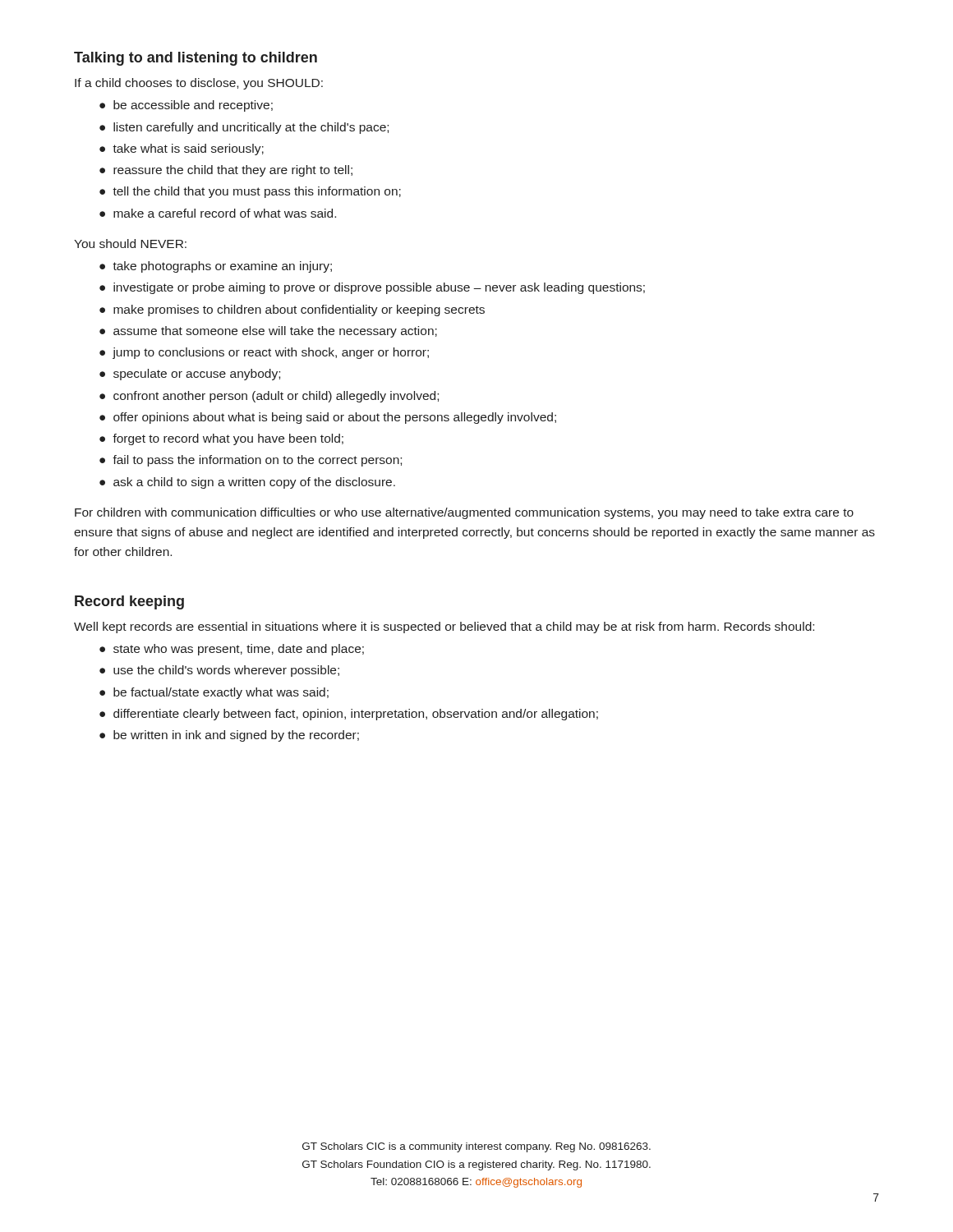
Task: Locate the text starting "be written in ink and signed by the"
Action: pos(229,736)
